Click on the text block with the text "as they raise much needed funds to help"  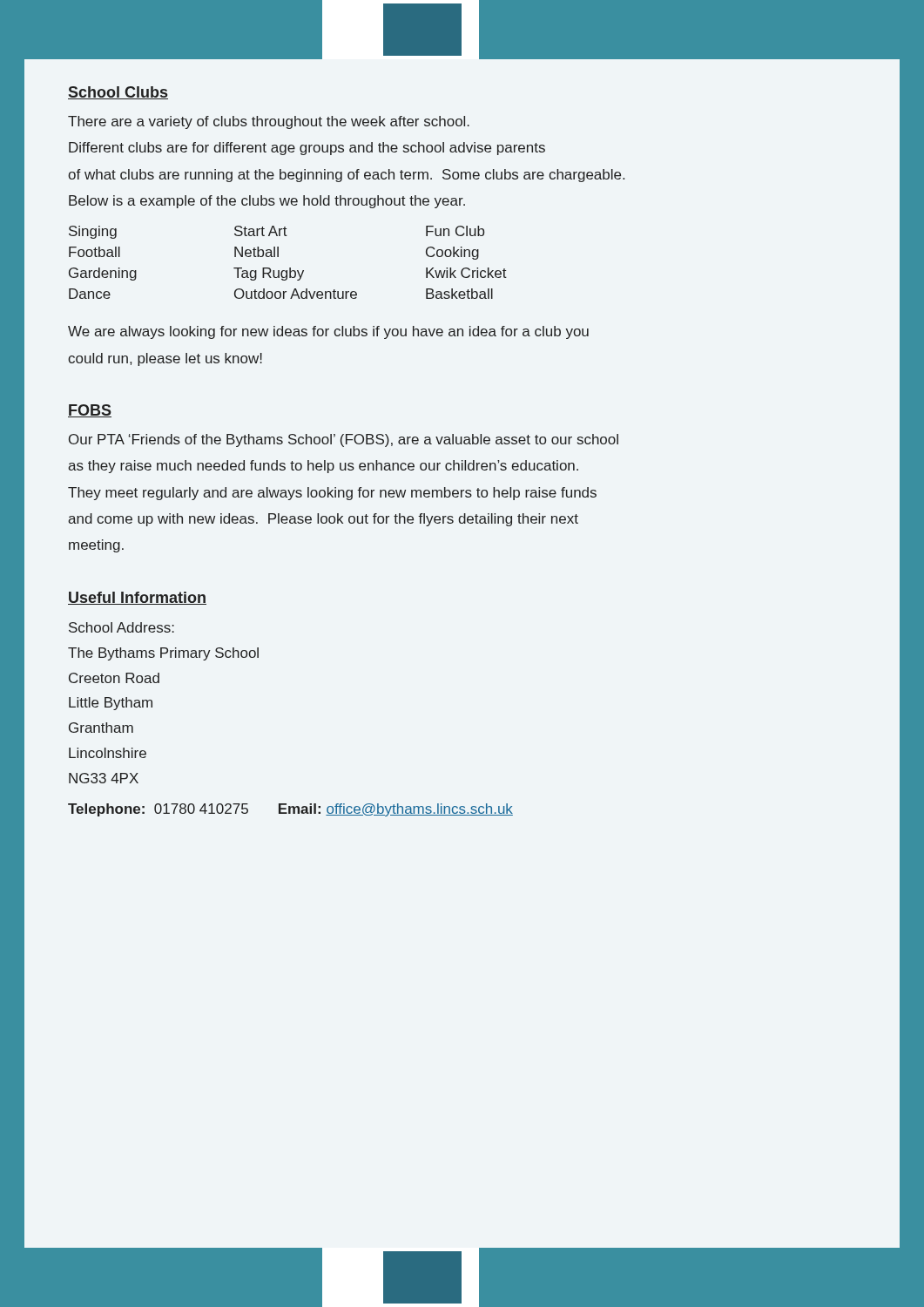coord(324,466)
